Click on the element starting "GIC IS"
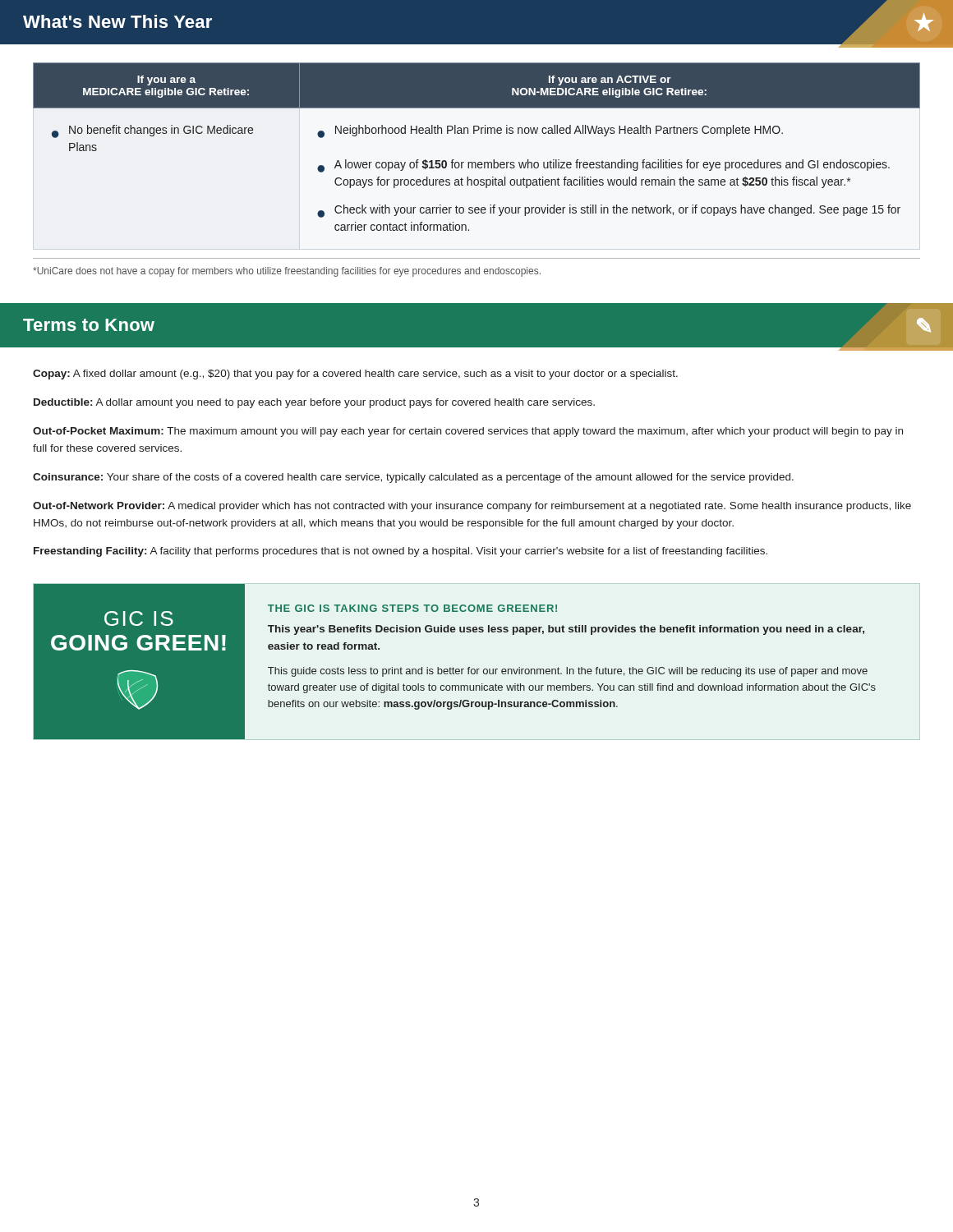953x1232 pixels. click(x=139, y=619)
